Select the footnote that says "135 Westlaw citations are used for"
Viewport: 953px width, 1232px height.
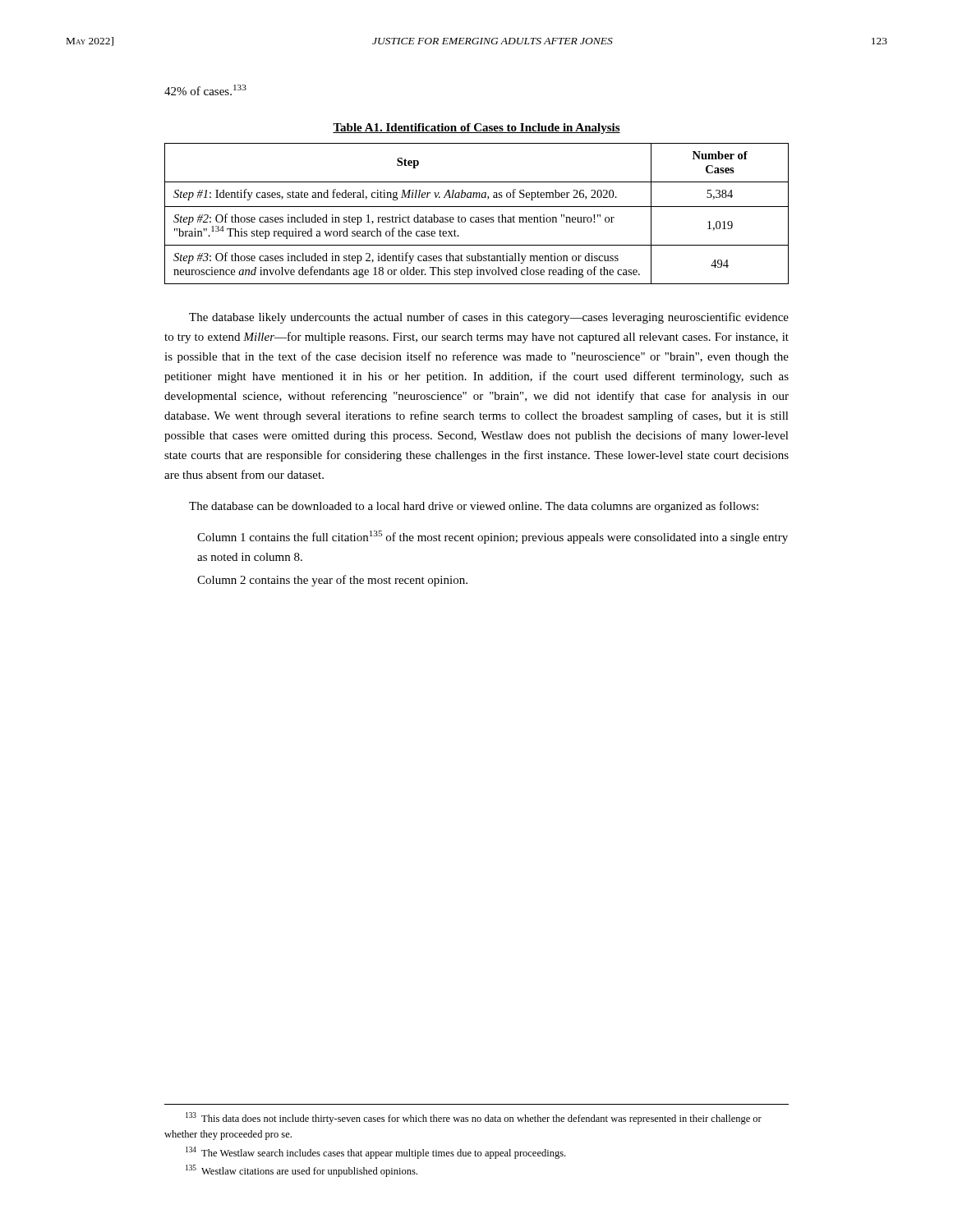(x=302, y=1171)
